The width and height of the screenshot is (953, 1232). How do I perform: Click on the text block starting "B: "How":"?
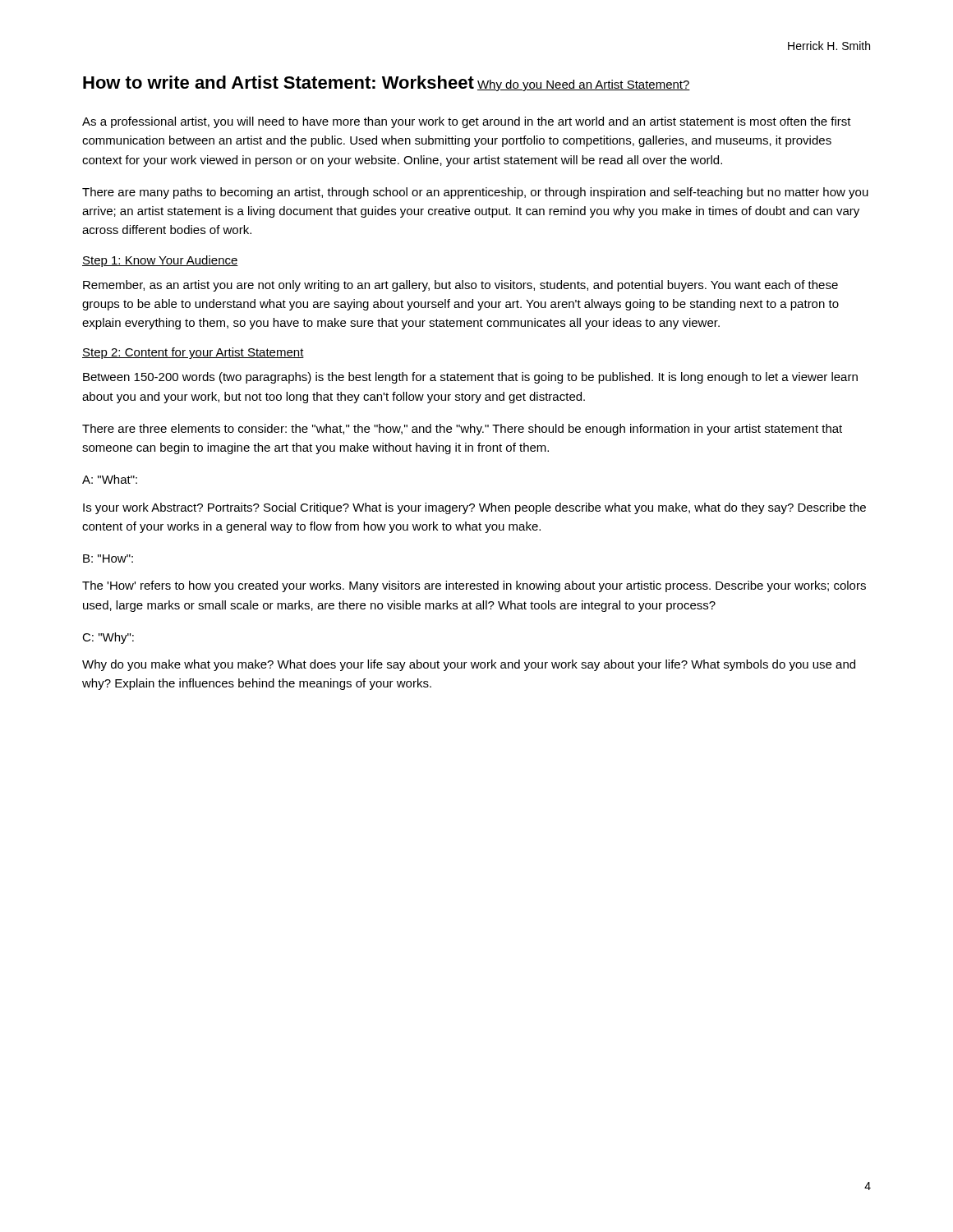point(108,559)
